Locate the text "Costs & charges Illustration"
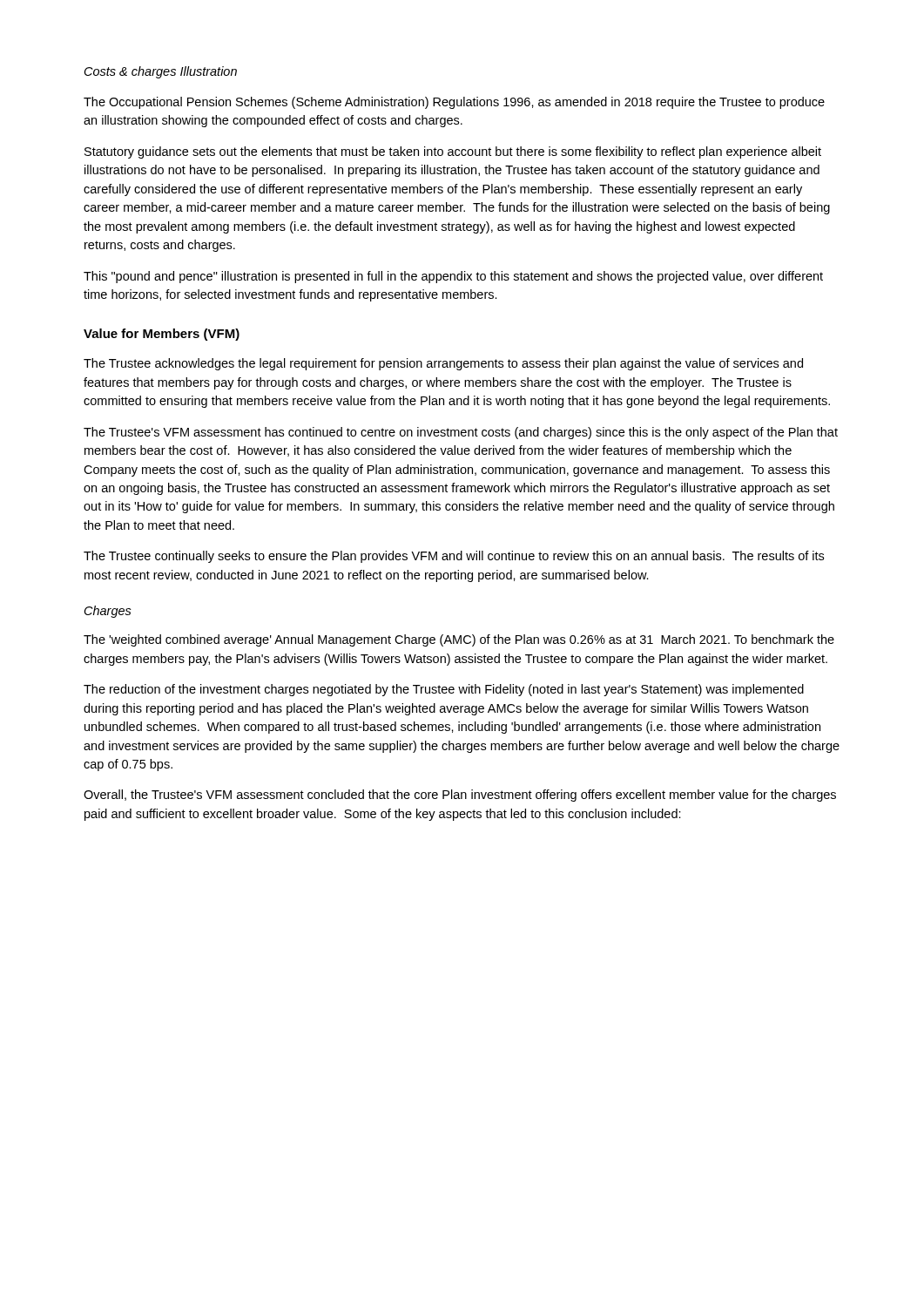The height and width of the screenshot is (1307, 924). (160, 71)
